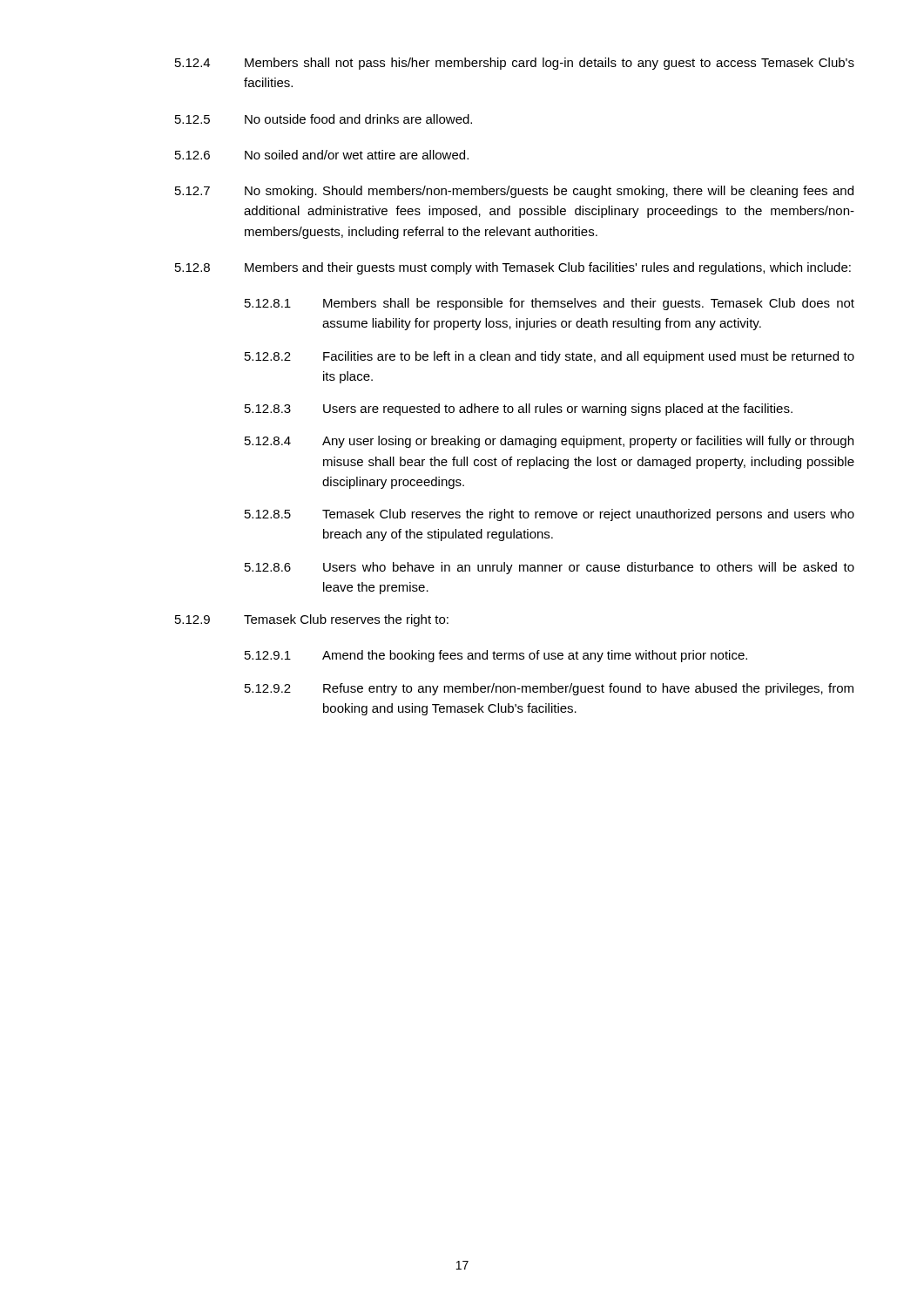The image size is (924, 1307).
Task: Locate the block starting "5.12.9 Temasek Club reserves the"
Action: point(312,620)
